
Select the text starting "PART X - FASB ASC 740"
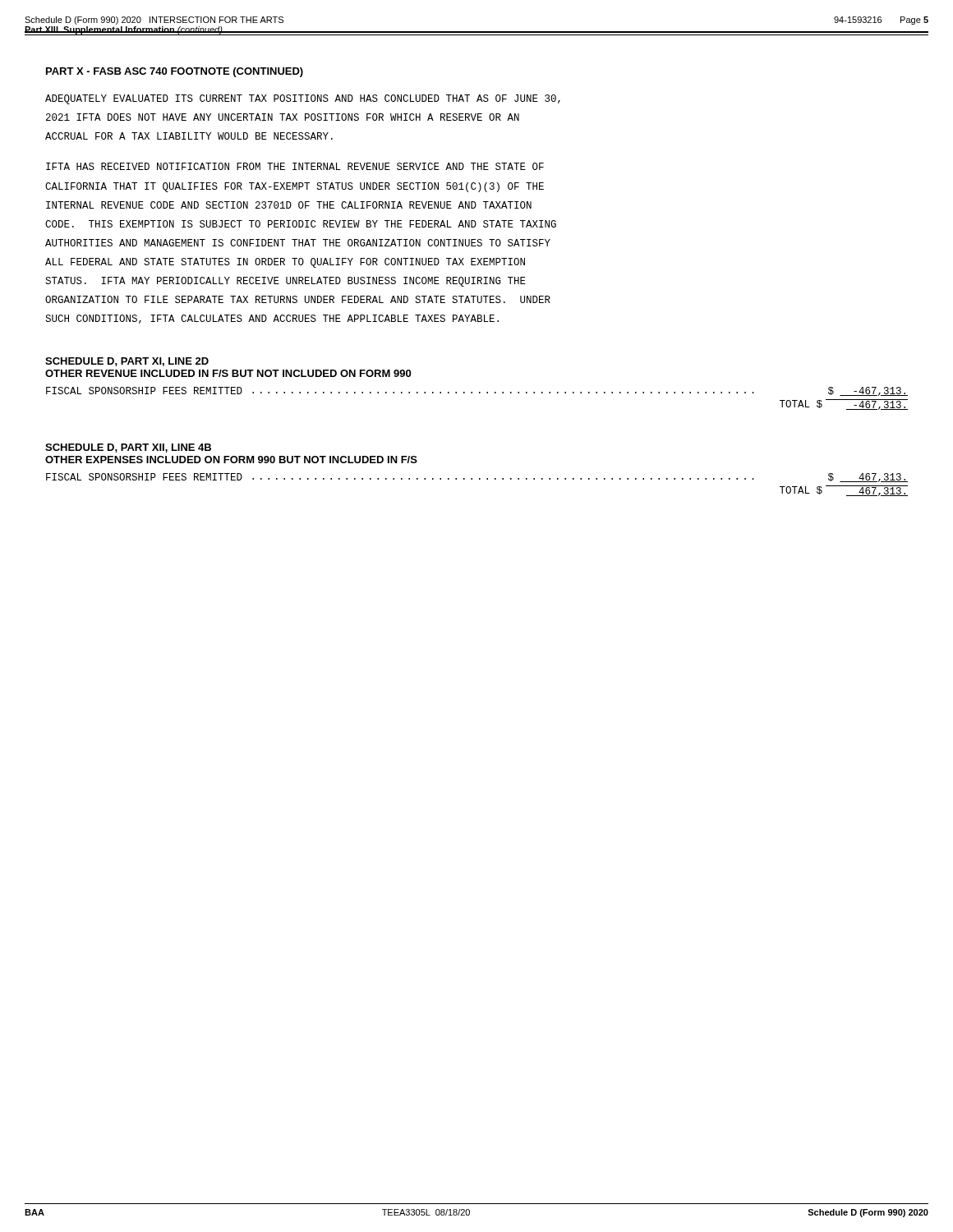tap(174, 71)
